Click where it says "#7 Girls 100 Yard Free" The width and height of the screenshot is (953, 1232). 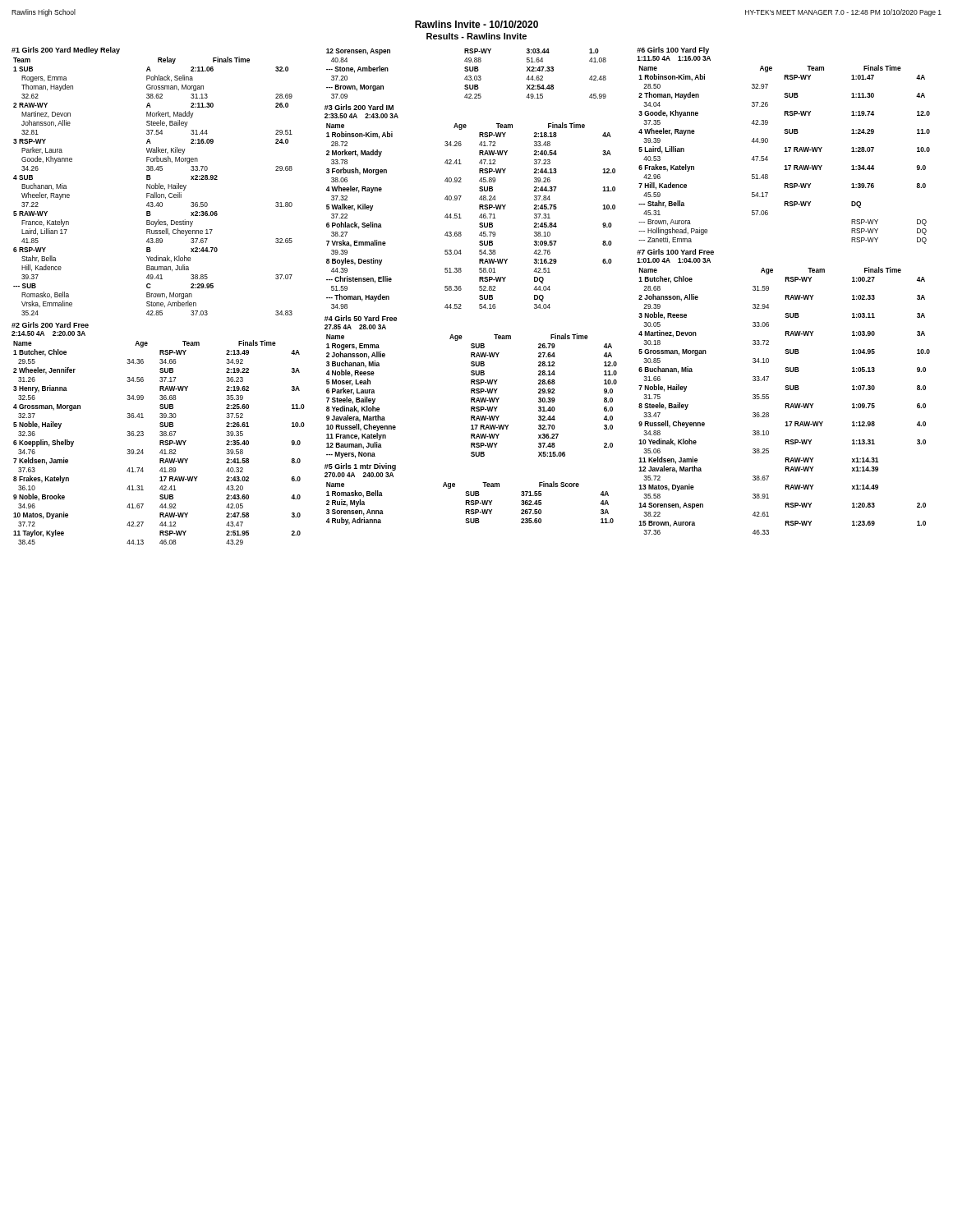(676, 252)
